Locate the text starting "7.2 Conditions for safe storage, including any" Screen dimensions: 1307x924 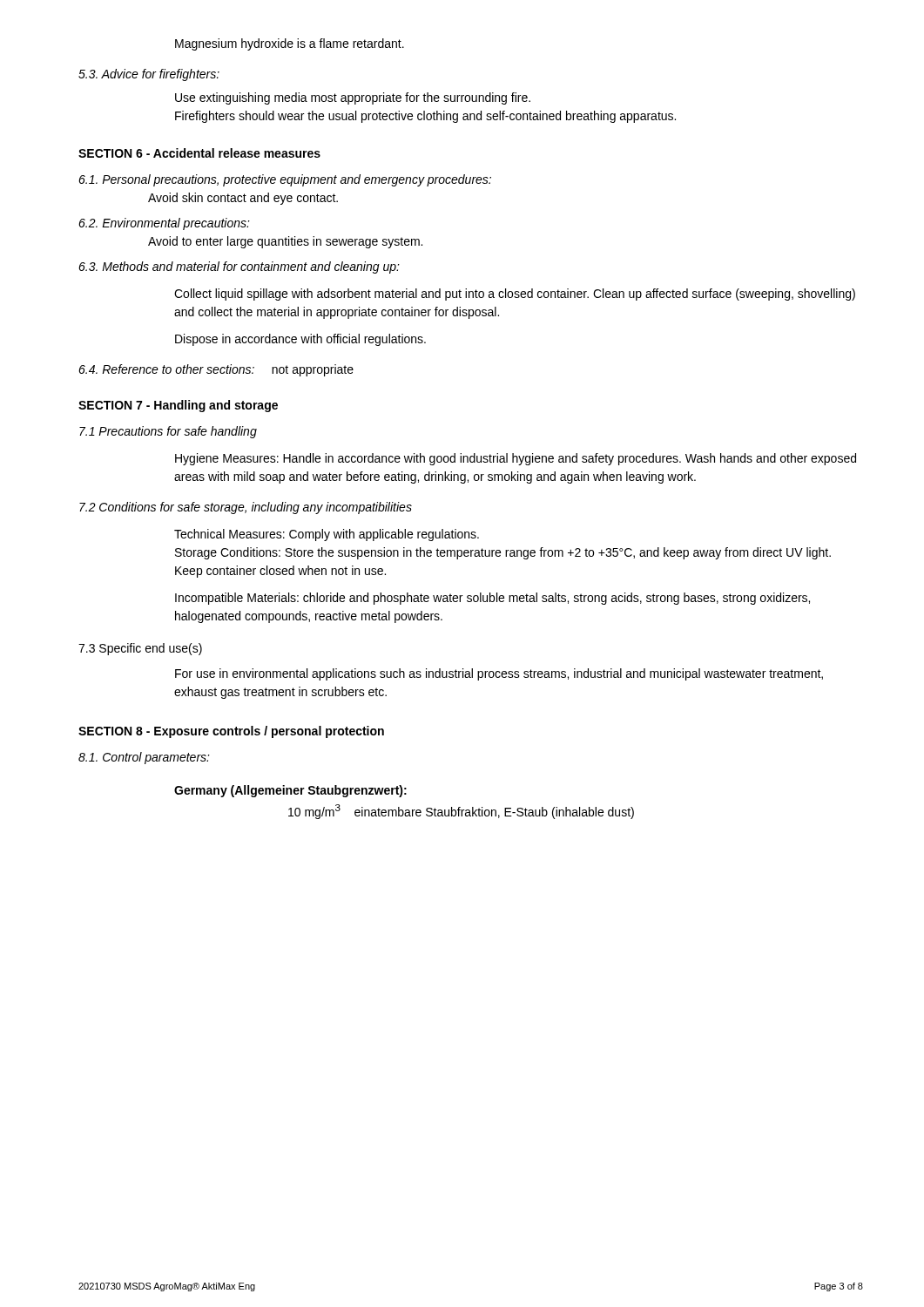[x=245, y=507]
